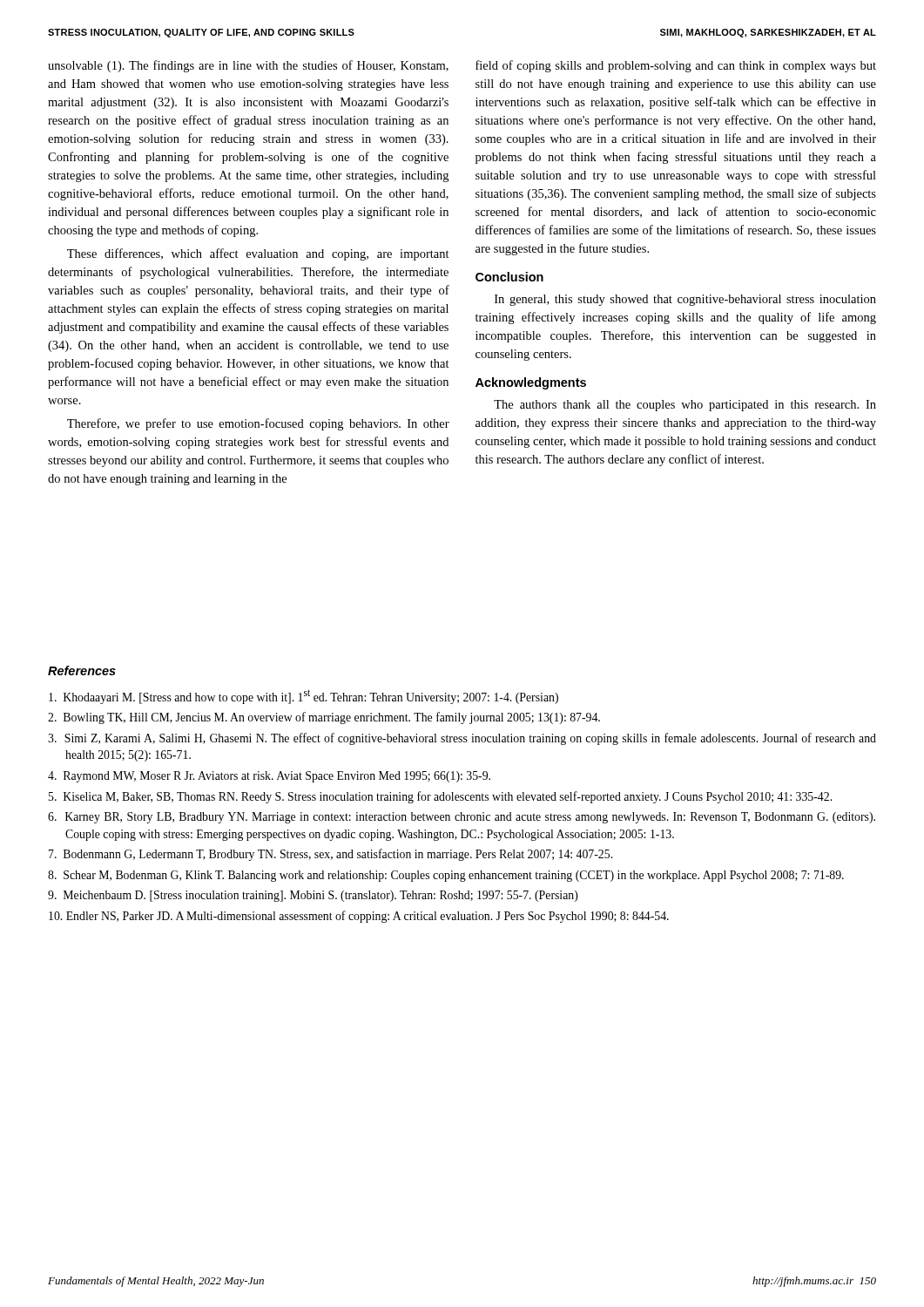This screenshot has height=1307, width=924.
Task: Point to the block beginning "7. Bodenmann G, Ledermann T, Brodbury"
Action: point(331,855)
